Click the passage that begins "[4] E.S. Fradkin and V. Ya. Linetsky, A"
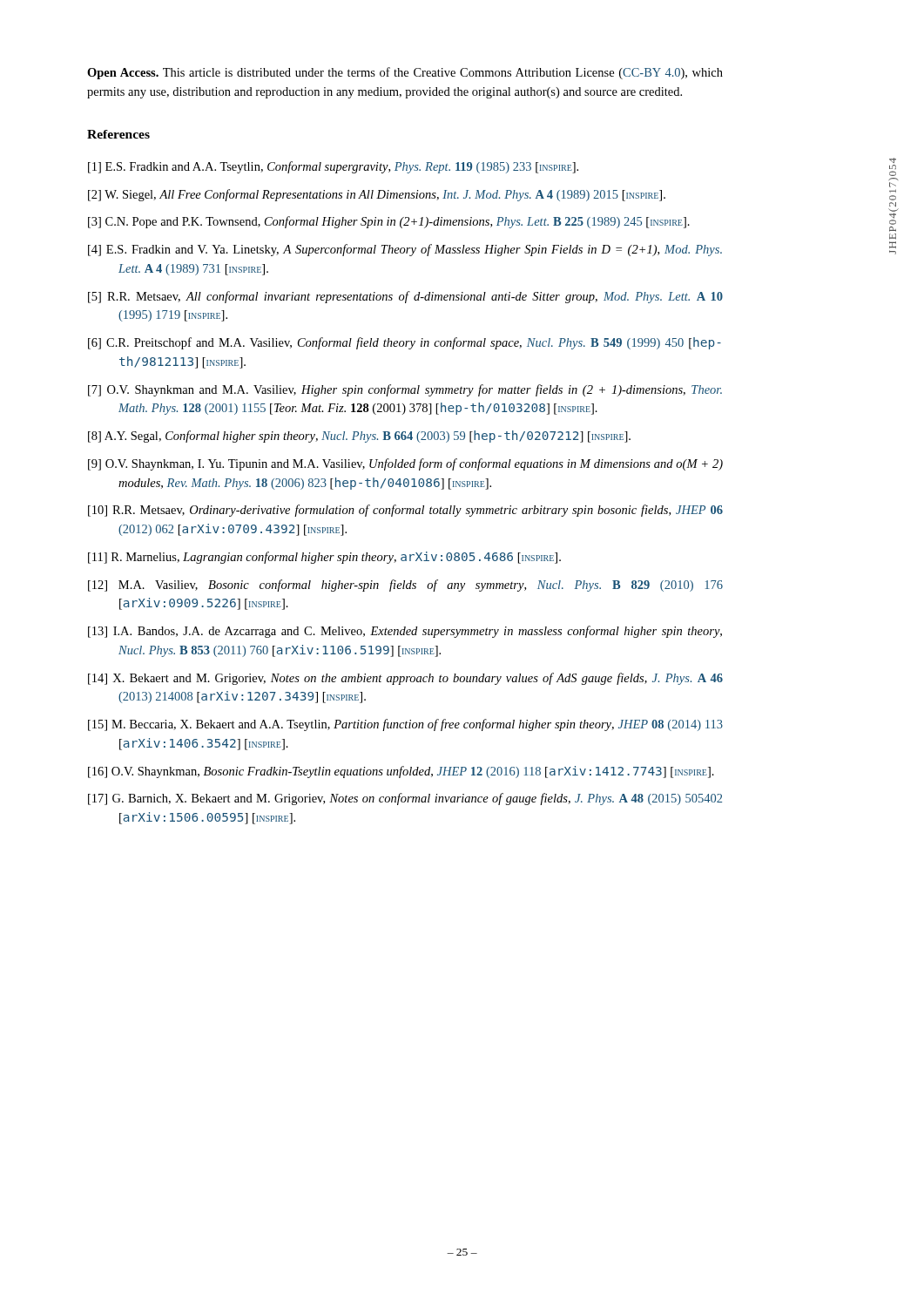This screenshot has height=1307, width=924. point(405,259)
